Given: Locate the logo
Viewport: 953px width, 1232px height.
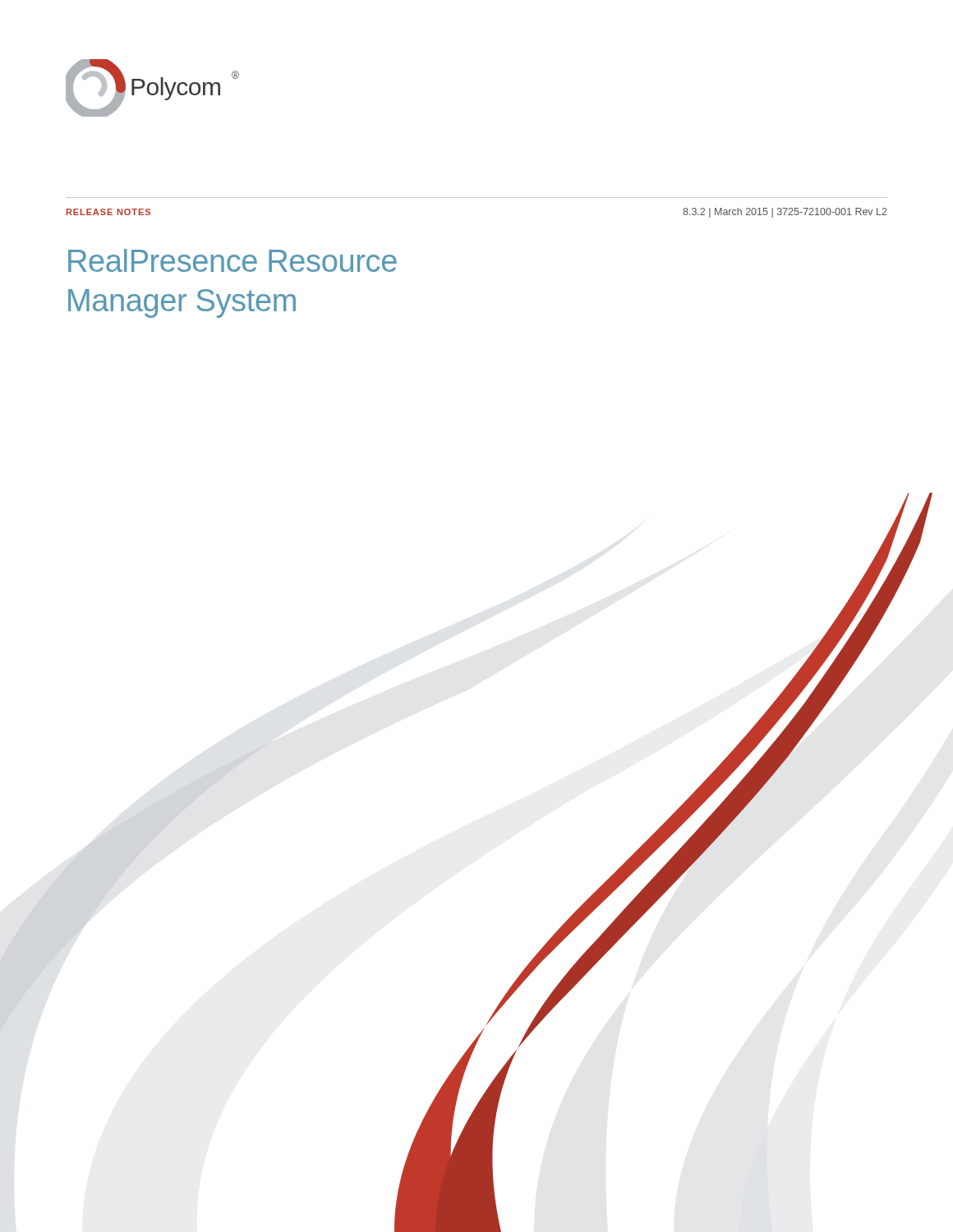Looking at the screenshot, I should (156, 90).
